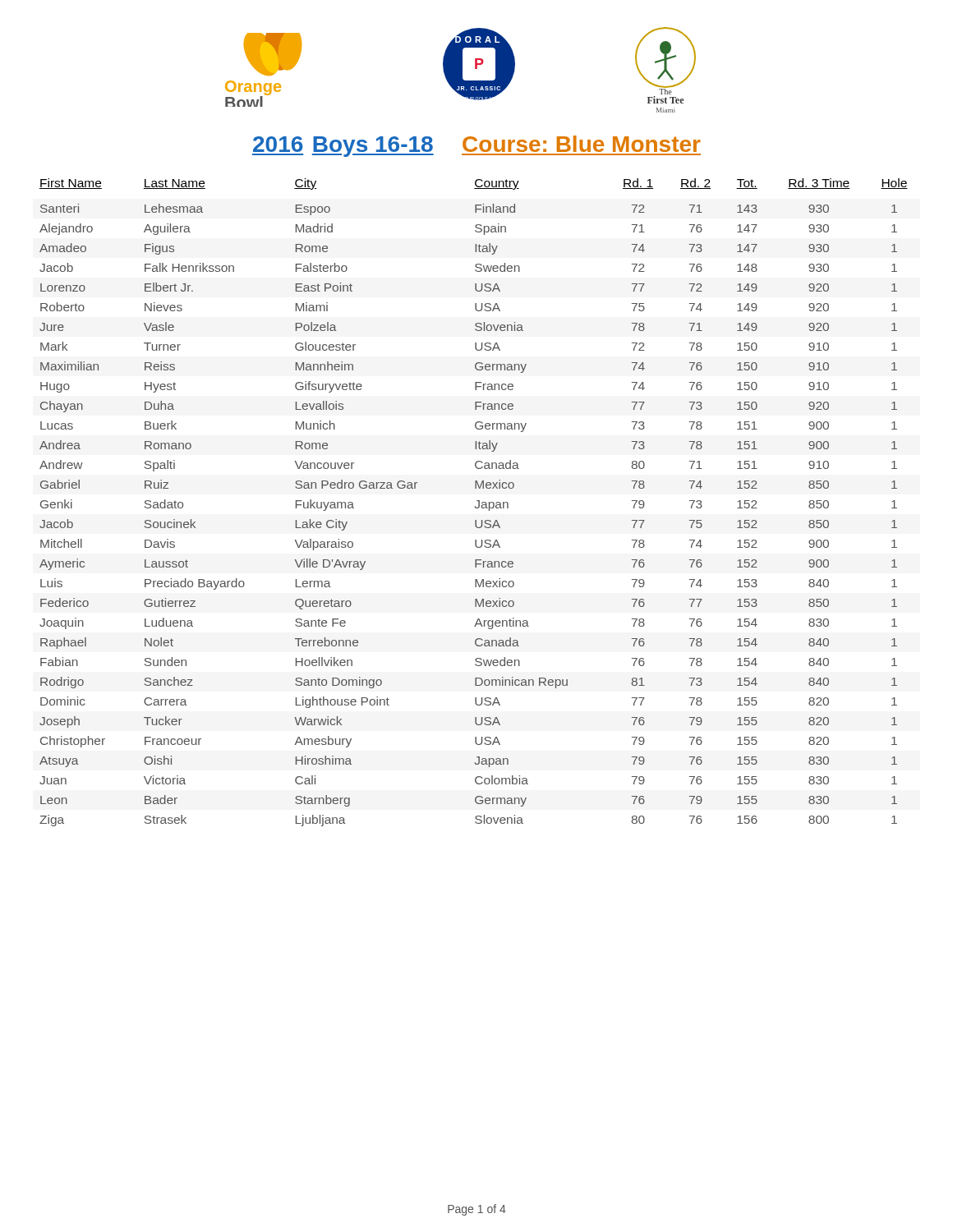Find the table that mentions "San Pedro Garza"
The height and width of the screenshot is (1232, 953).
(x=476, y=501)
